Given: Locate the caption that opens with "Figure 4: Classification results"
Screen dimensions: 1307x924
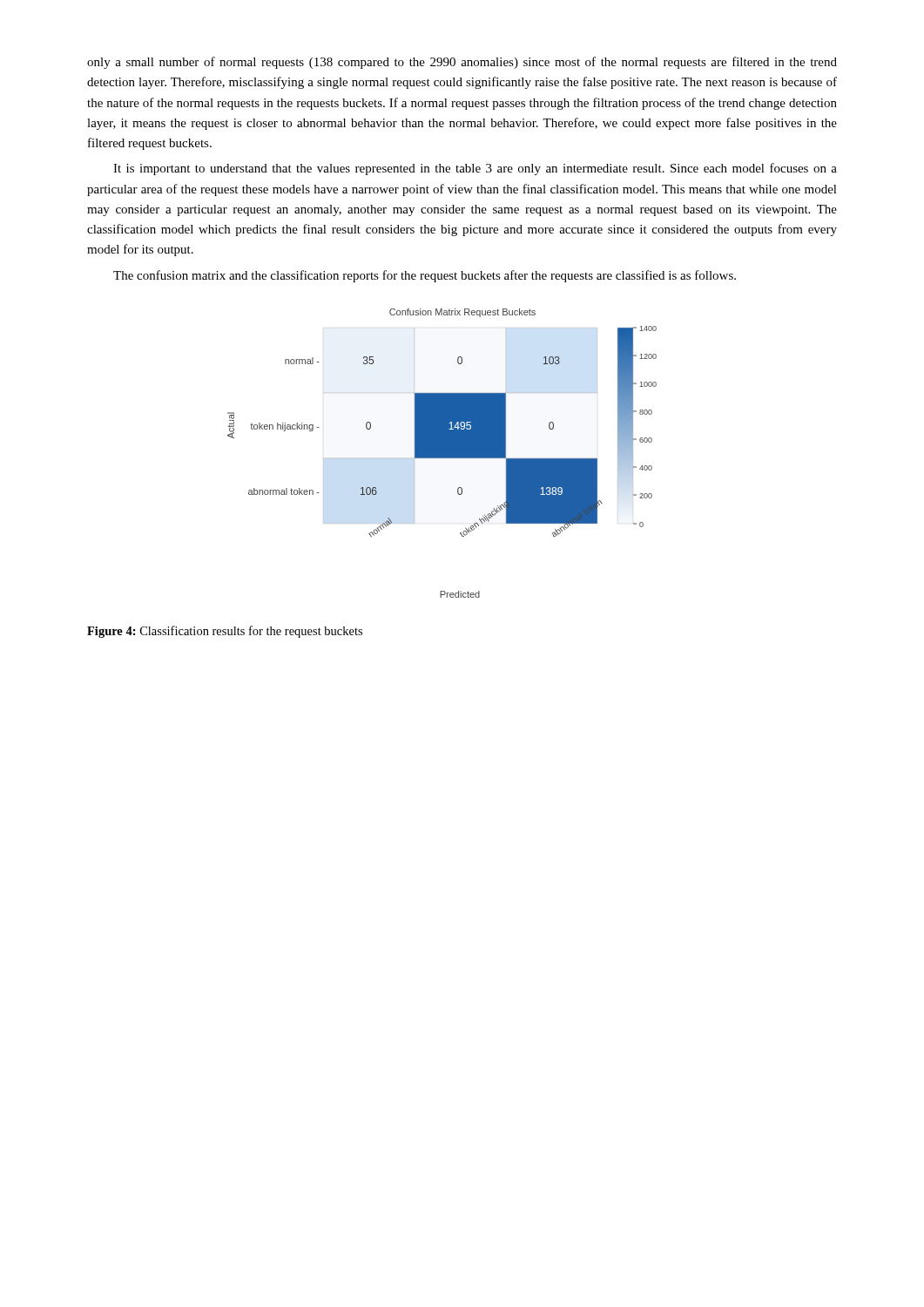Looking at the screenshot, I should tap(225, 631).
